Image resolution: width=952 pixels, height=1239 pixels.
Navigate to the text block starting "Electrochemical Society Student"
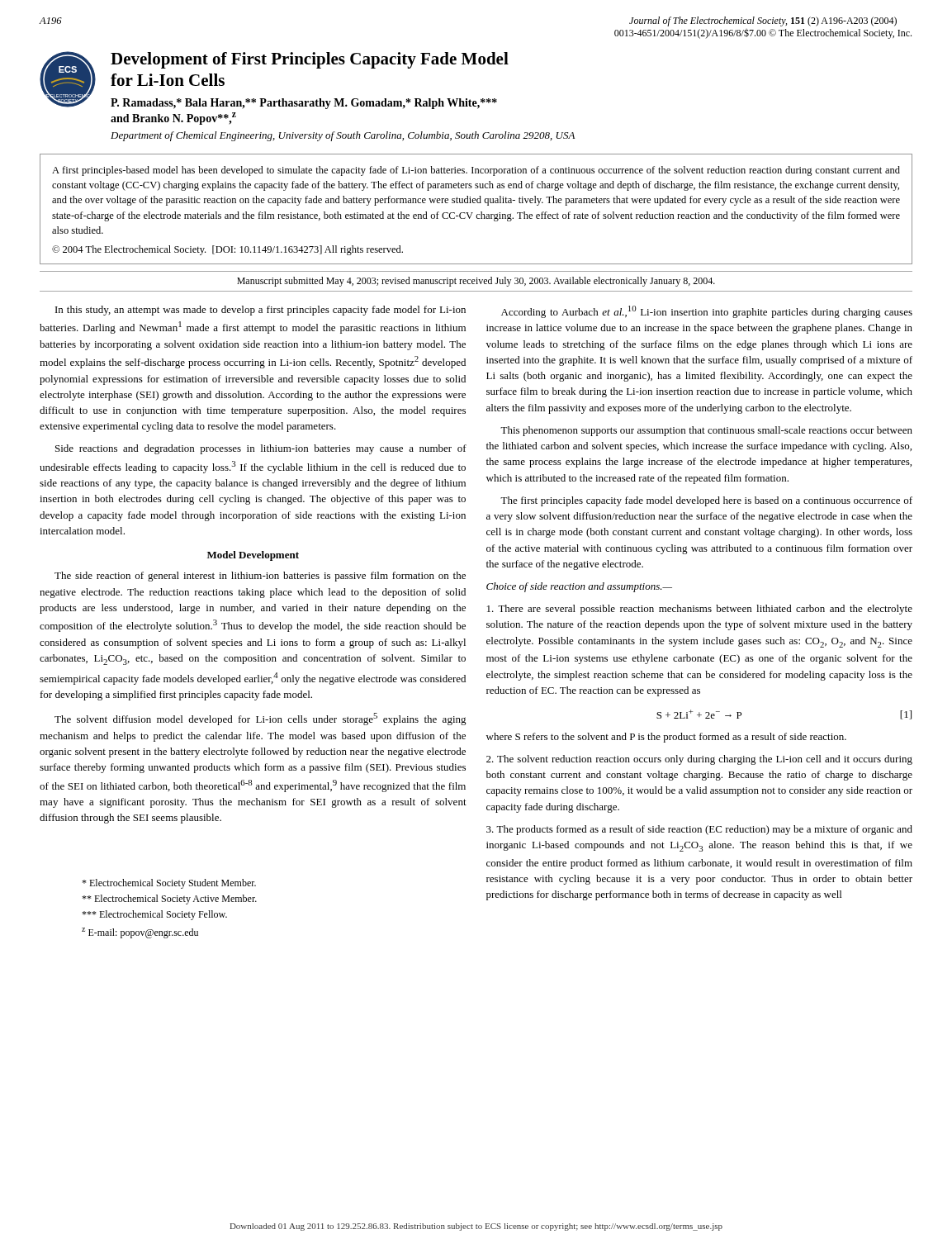[253, 907]
